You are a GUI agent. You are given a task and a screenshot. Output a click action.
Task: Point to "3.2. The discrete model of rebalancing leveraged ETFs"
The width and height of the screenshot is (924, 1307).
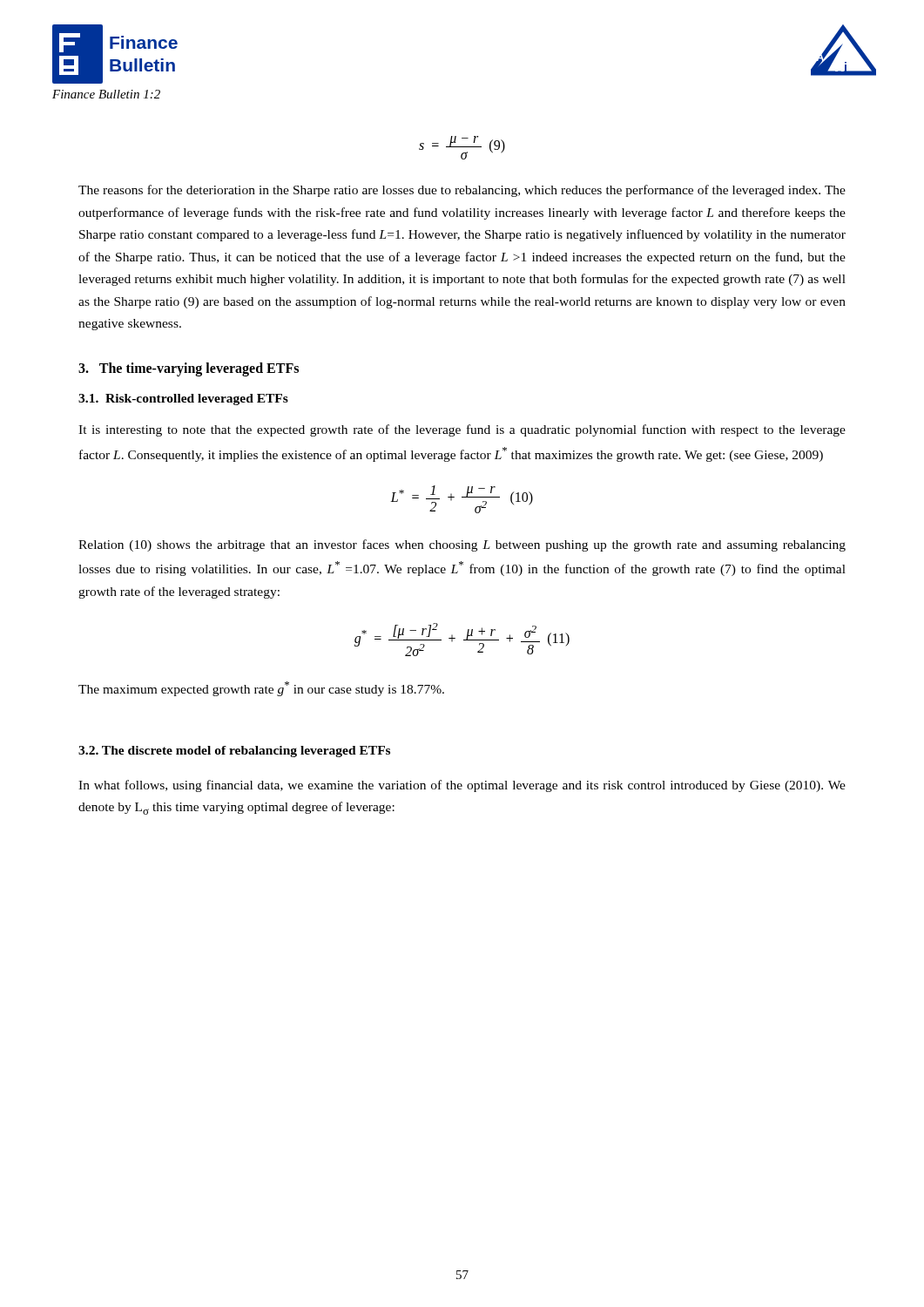coord(235,750)
